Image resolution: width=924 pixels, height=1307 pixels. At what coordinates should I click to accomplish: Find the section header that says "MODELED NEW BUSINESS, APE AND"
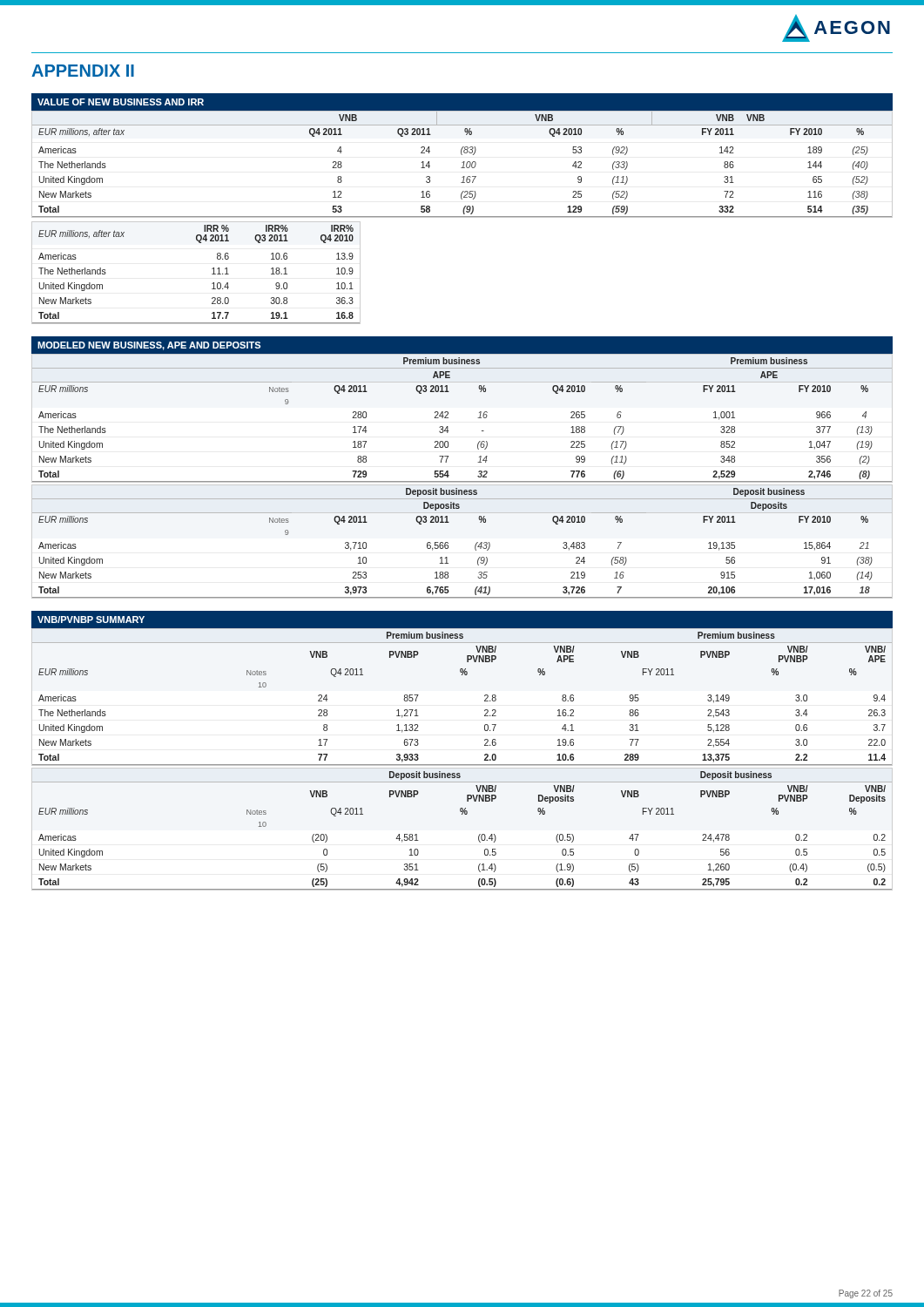(x=149, y=345)
